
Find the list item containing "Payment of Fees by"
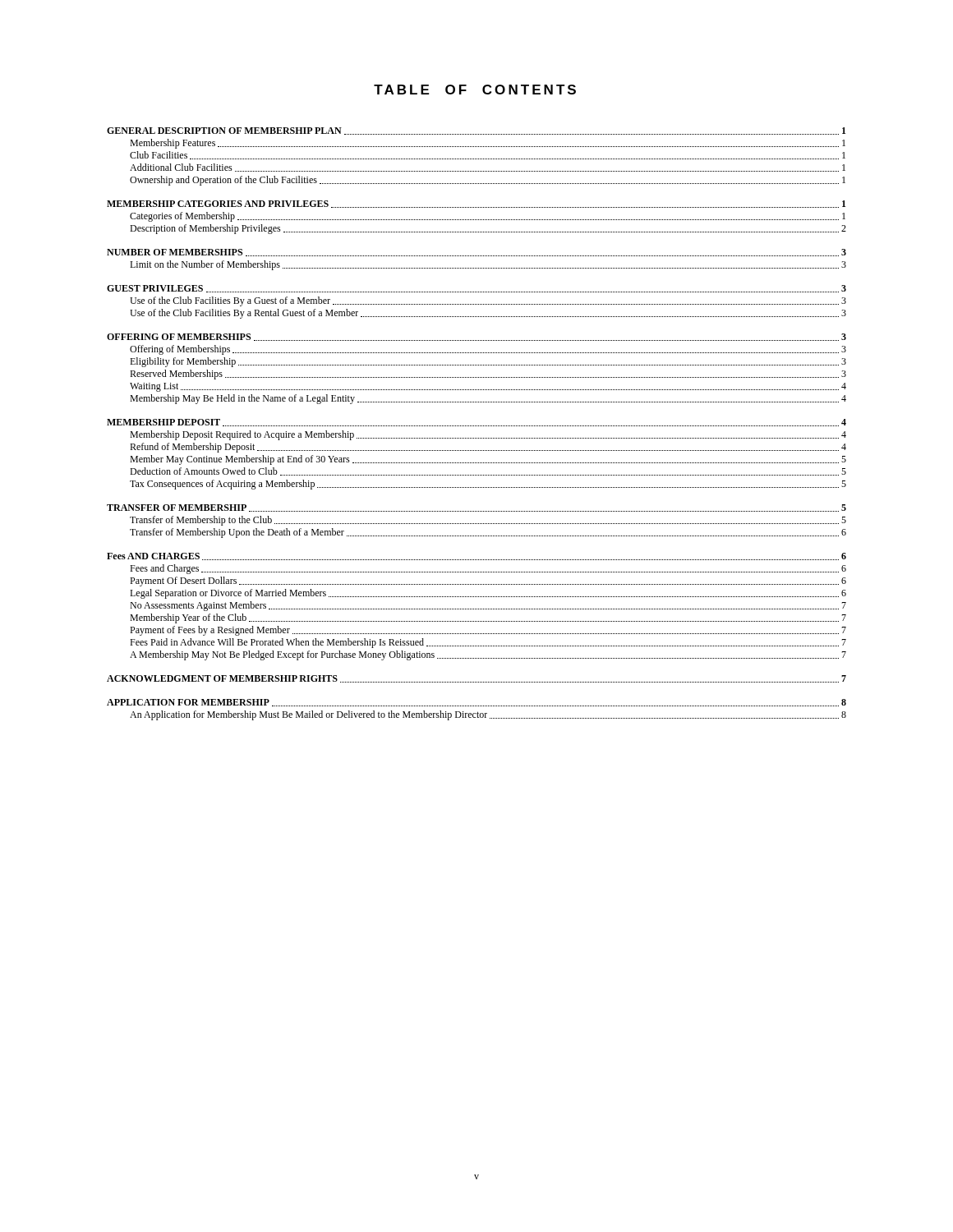488,630
